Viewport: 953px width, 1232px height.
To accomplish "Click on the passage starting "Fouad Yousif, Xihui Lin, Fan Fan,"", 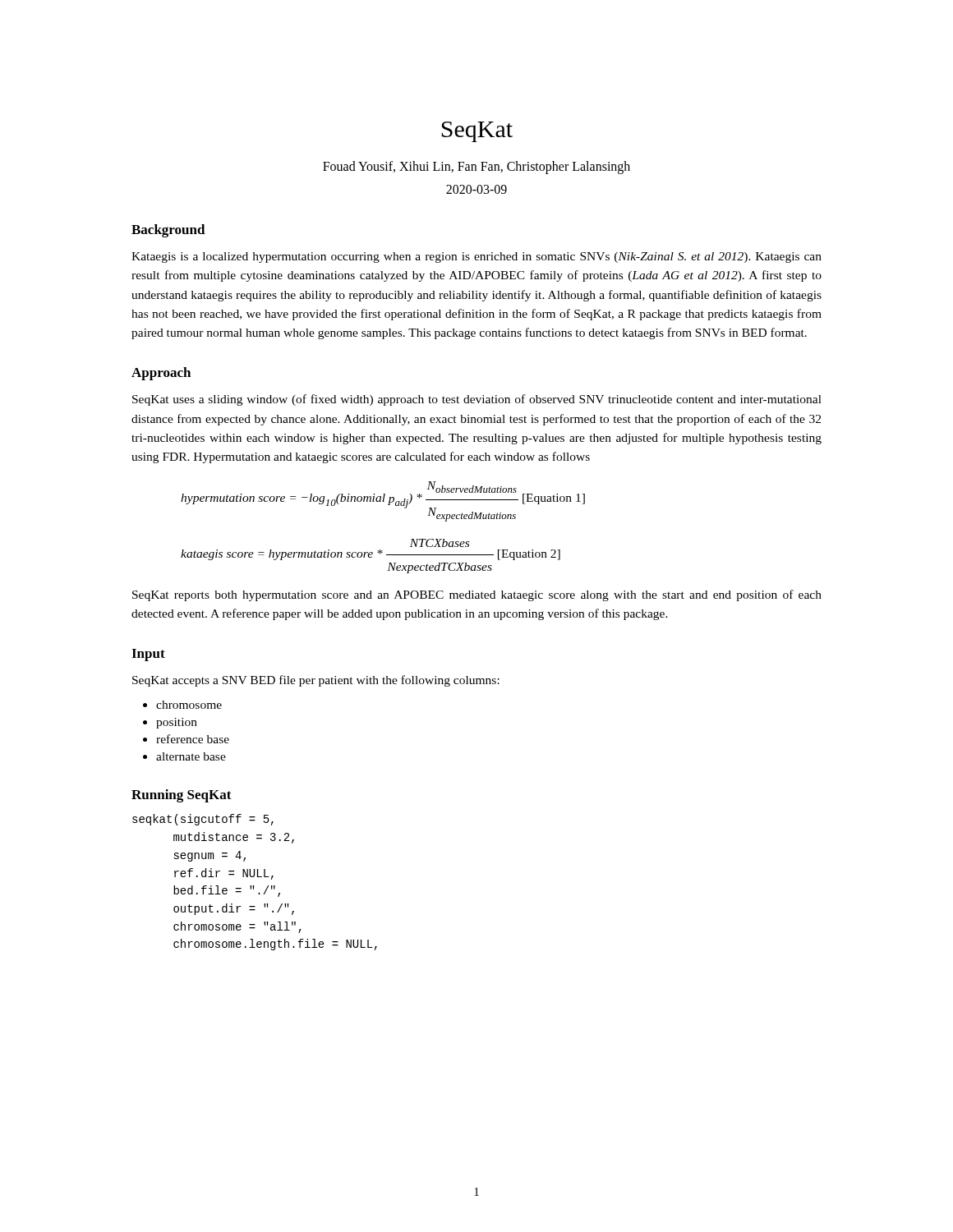I will tap(476, 166).
